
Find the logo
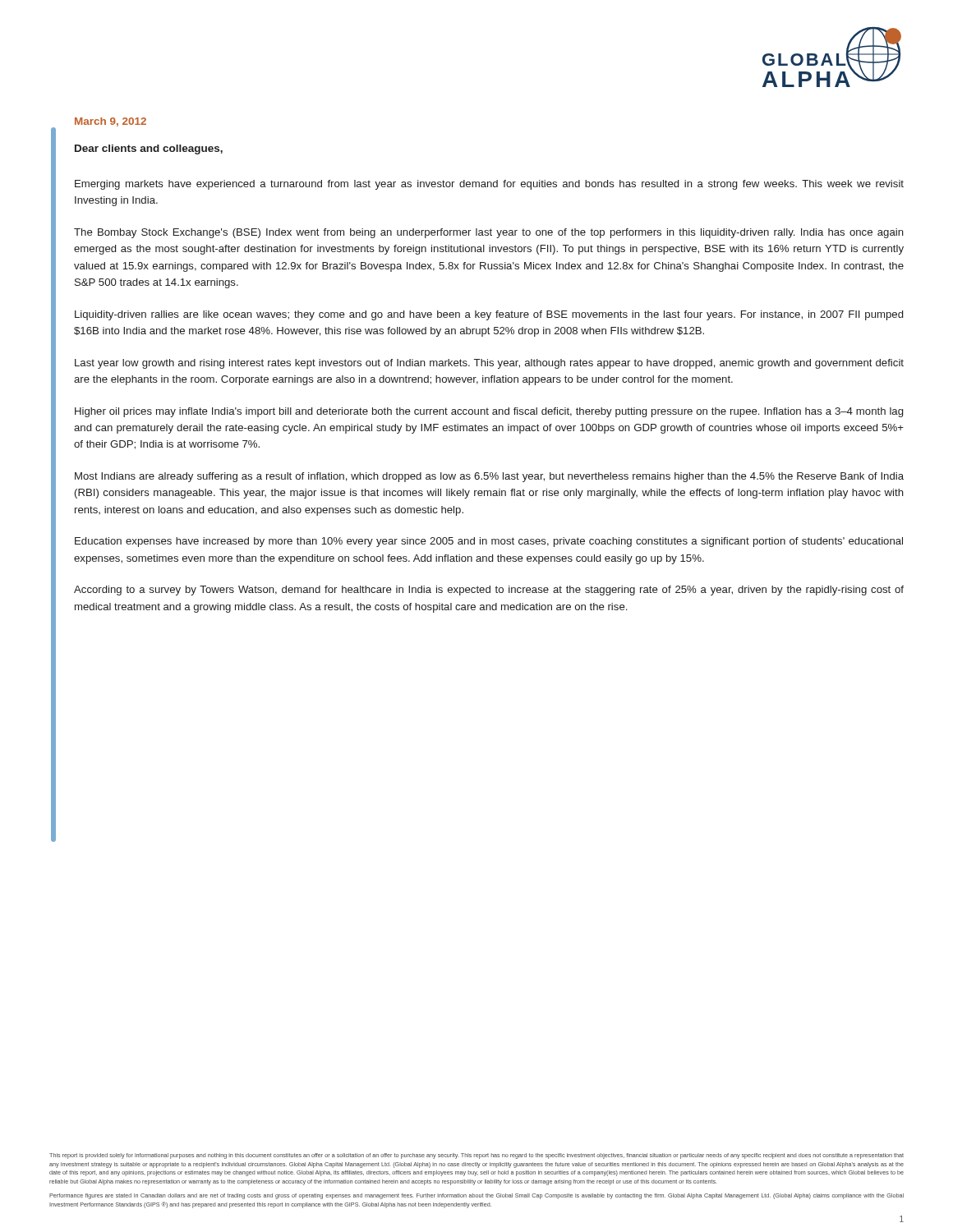coord(830,62)
